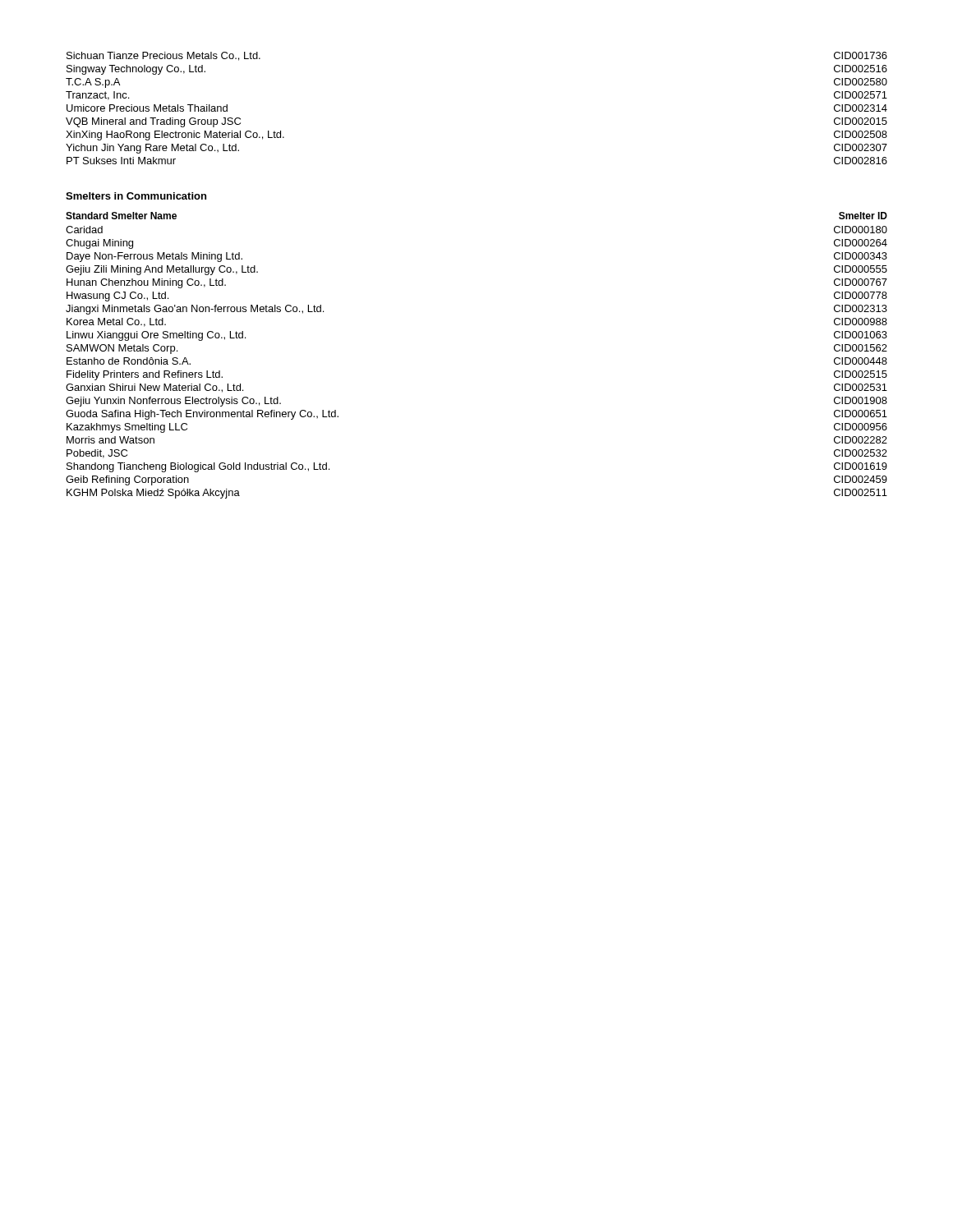Point to the text block starting "PT Sukses Inti Makmur CID002816"
The width and height of the screenshot is (953, 1232).
pos(121,161)
